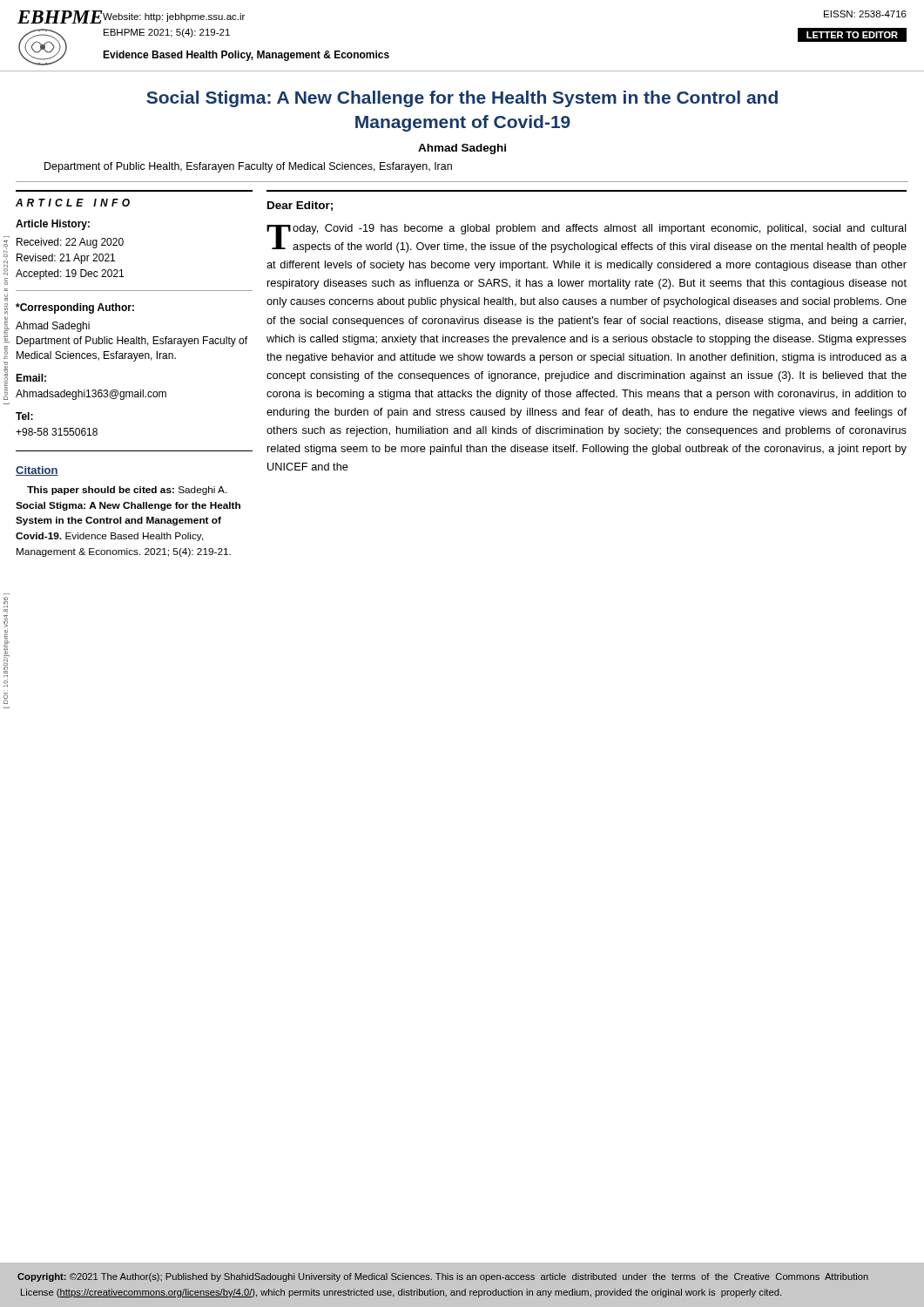
Task: Find the region starting "Department of Public"
Action: point(248,166)
